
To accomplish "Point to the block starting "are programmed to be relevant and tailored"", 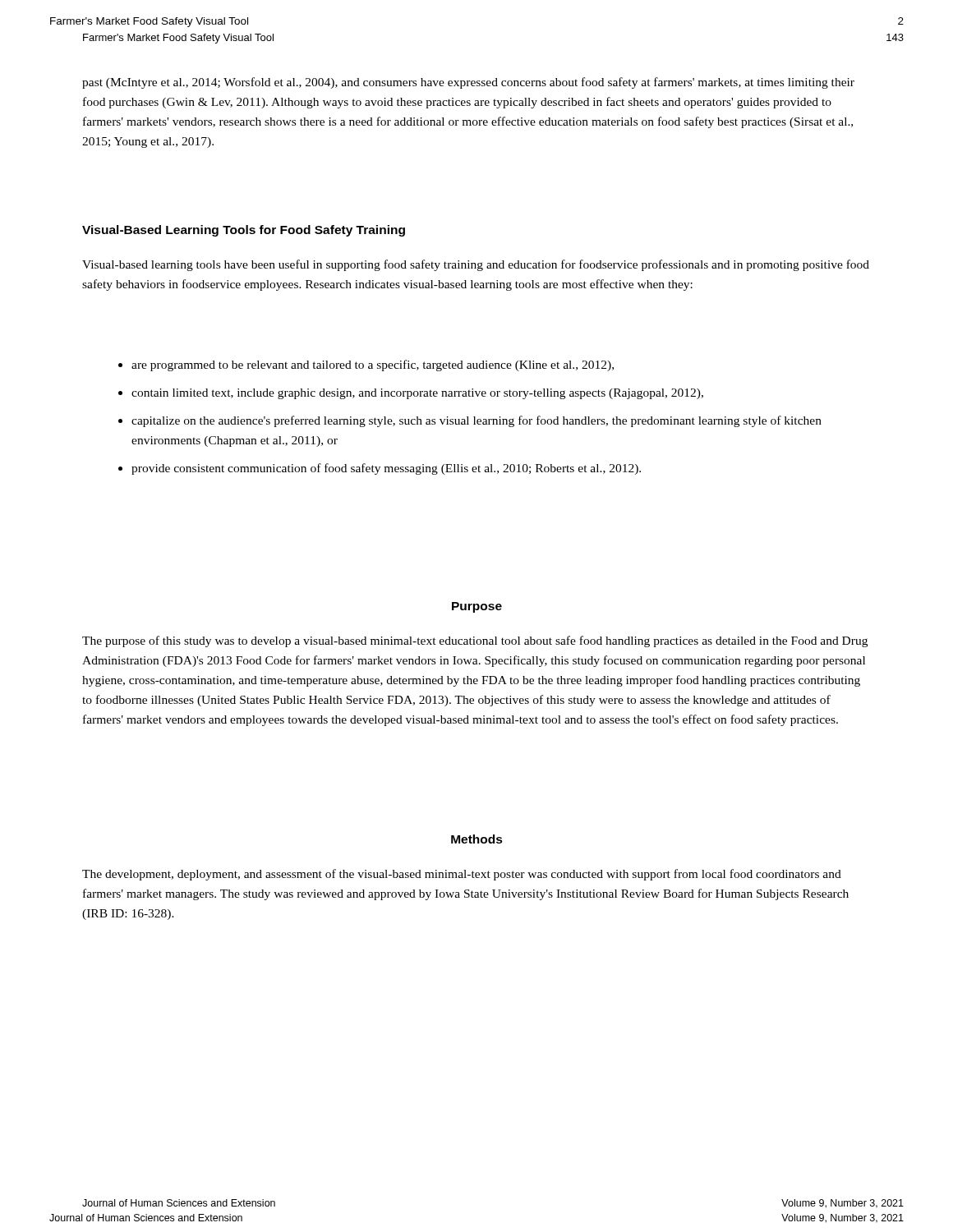I will click(x=373, y=364).
